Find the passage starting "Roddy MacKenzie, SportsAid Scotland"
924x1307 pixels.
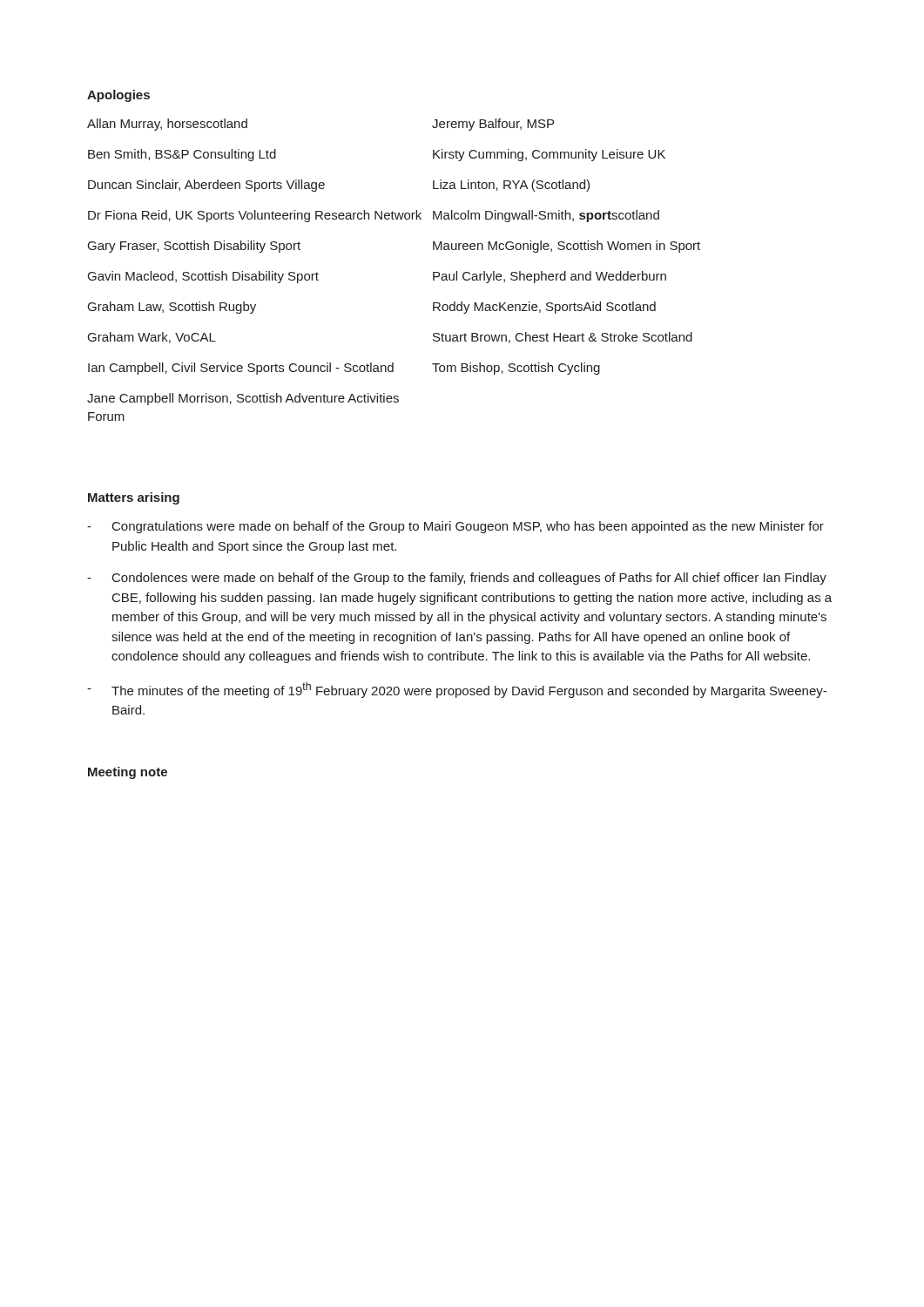[544, 306]
